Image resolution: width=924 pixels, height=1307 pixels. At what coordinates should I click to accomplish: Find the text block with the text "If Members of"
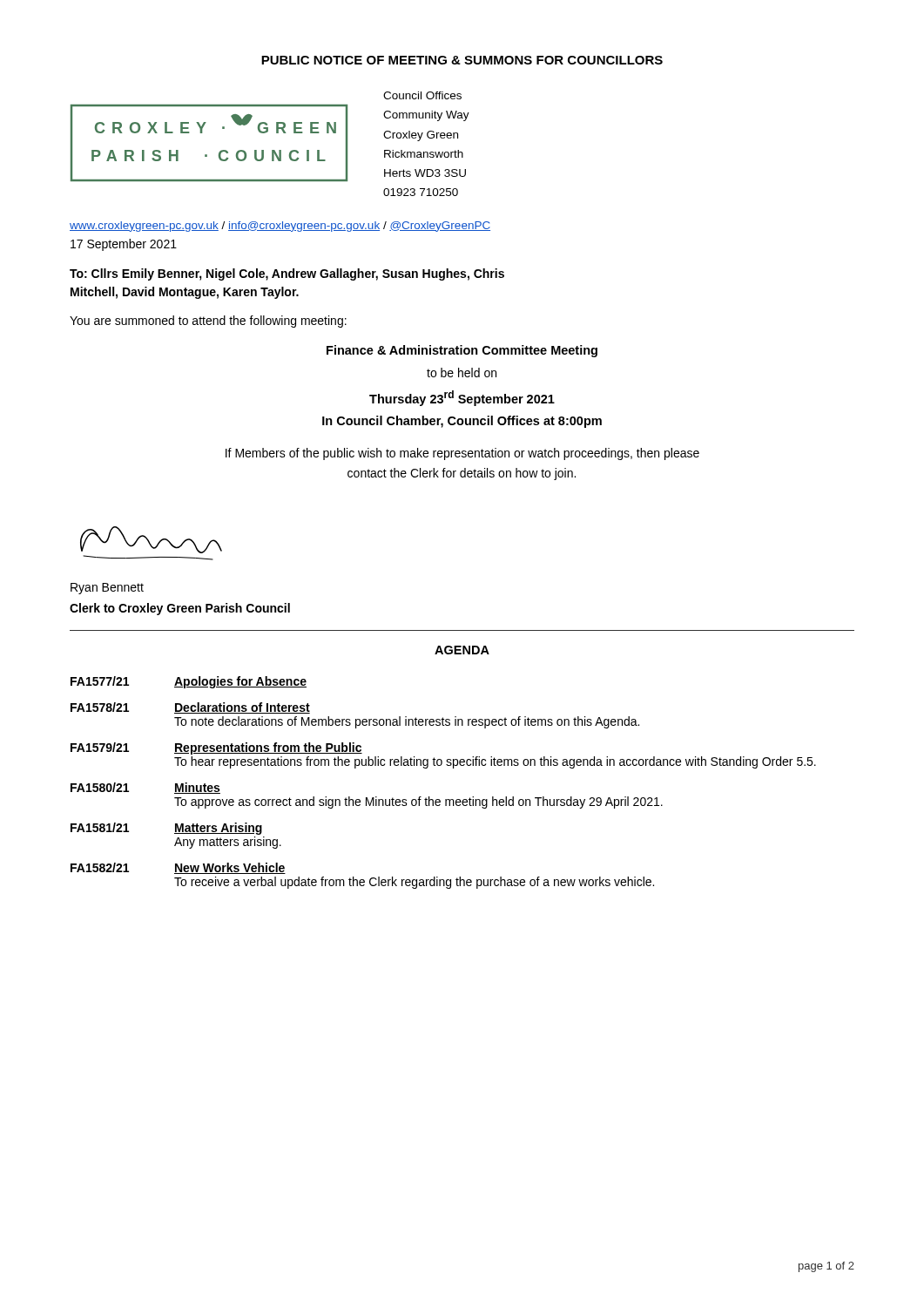[462, 463]
